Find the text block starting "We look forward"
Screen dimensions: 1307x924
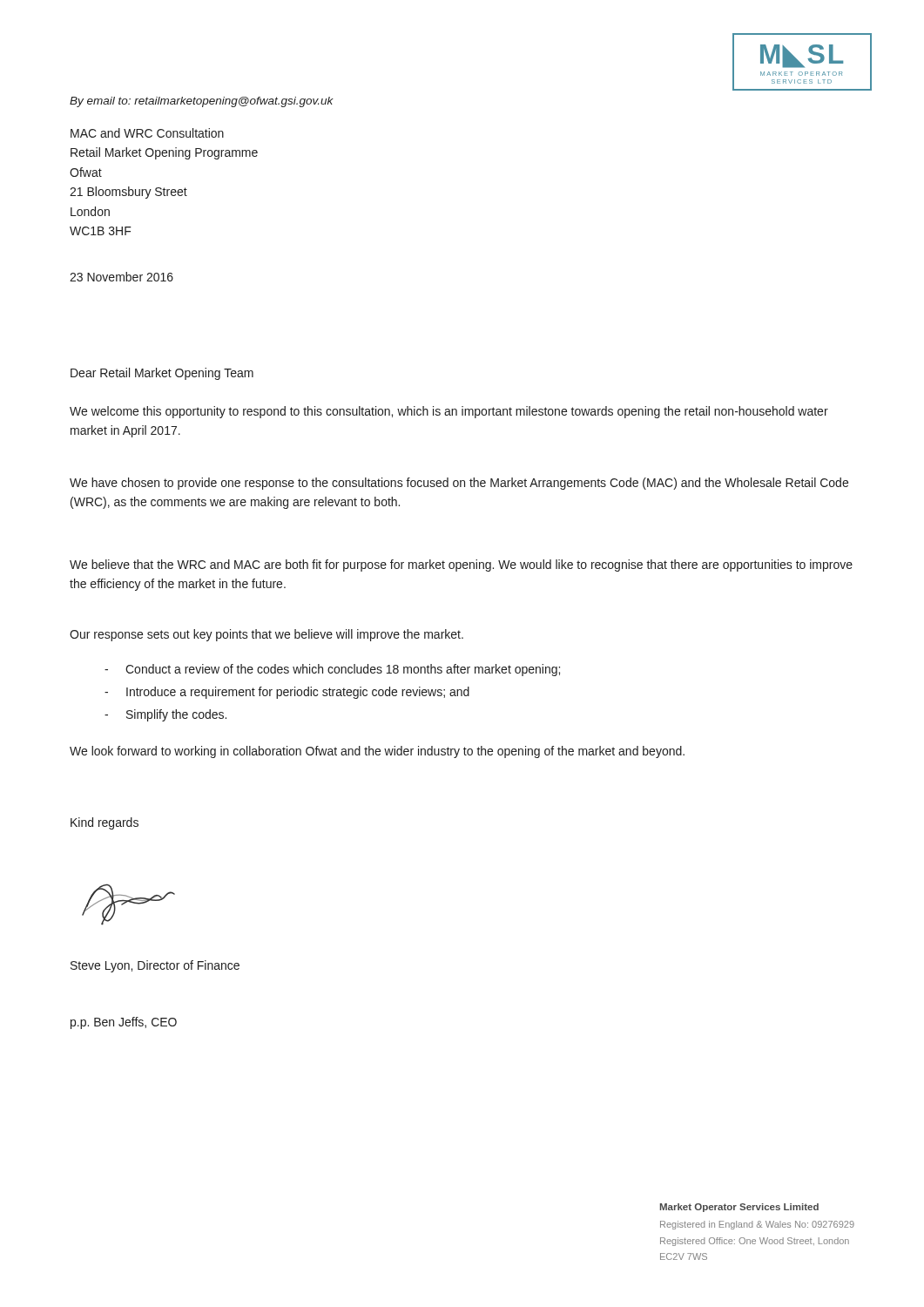[378, 751]
